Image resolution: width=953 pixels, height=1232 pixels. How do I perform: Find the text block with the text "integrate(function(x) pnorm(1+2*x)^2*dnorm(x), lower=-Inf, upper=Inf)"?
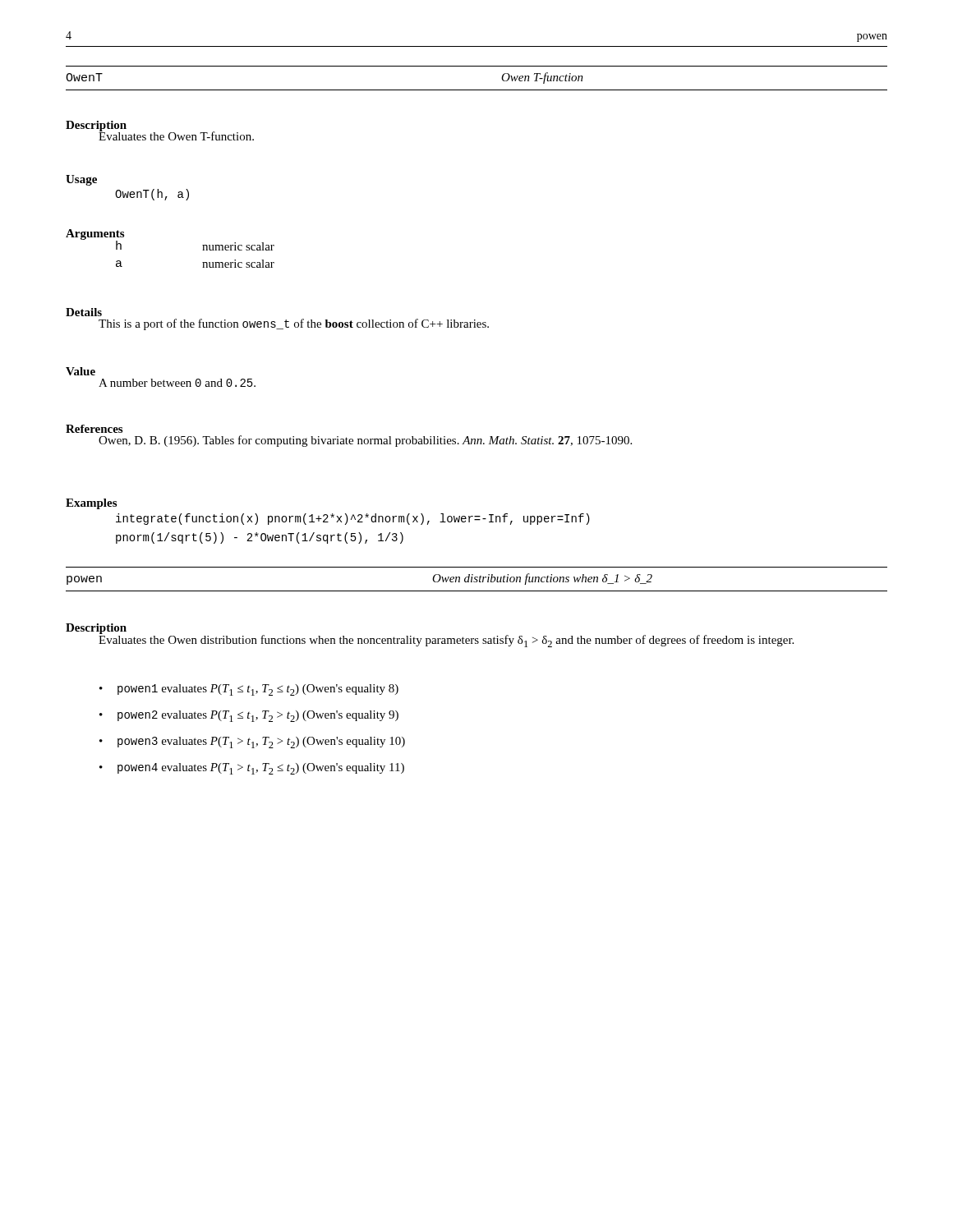501,529
